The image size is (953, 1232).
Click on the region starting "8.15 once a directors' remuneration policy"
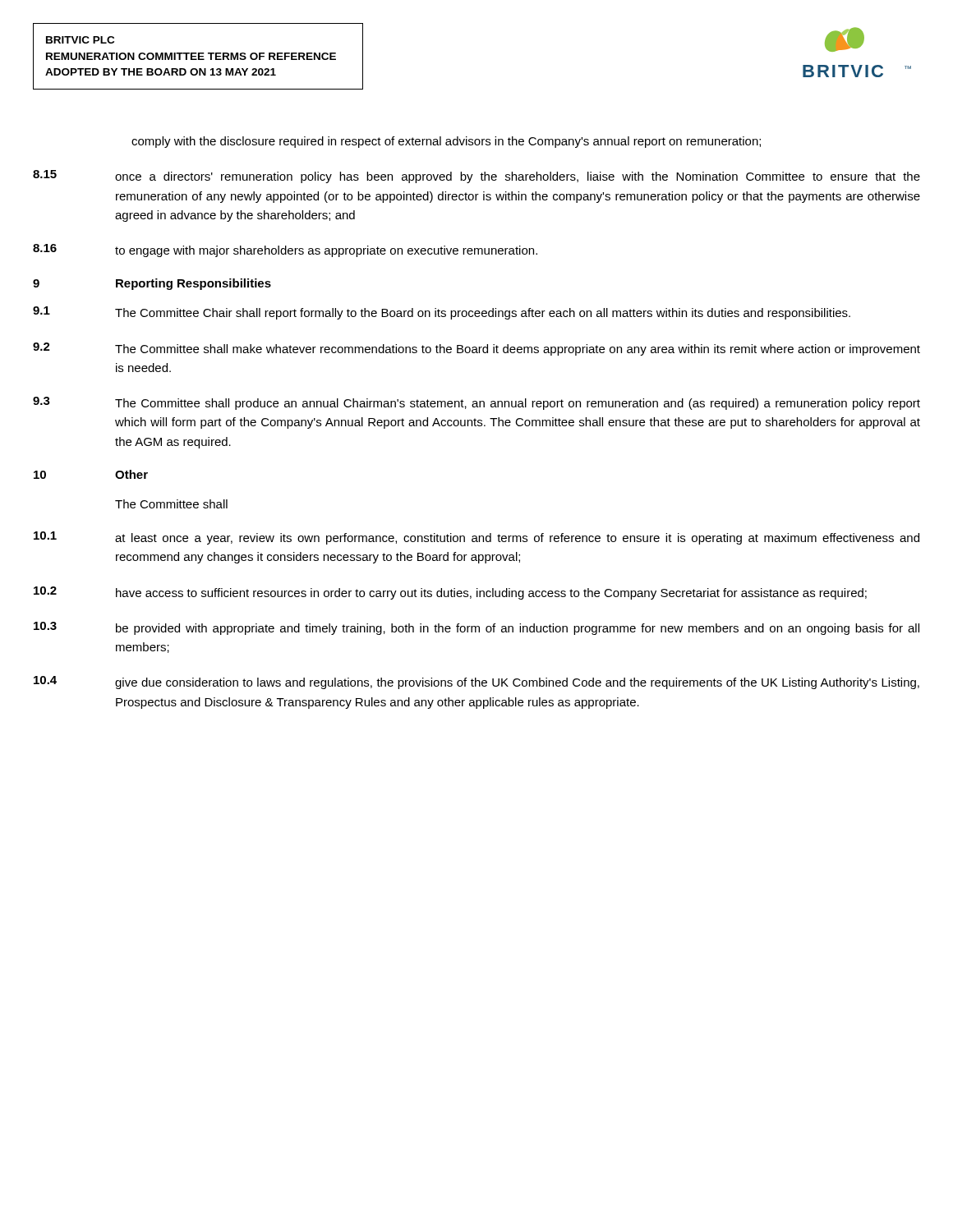[476, 196]
